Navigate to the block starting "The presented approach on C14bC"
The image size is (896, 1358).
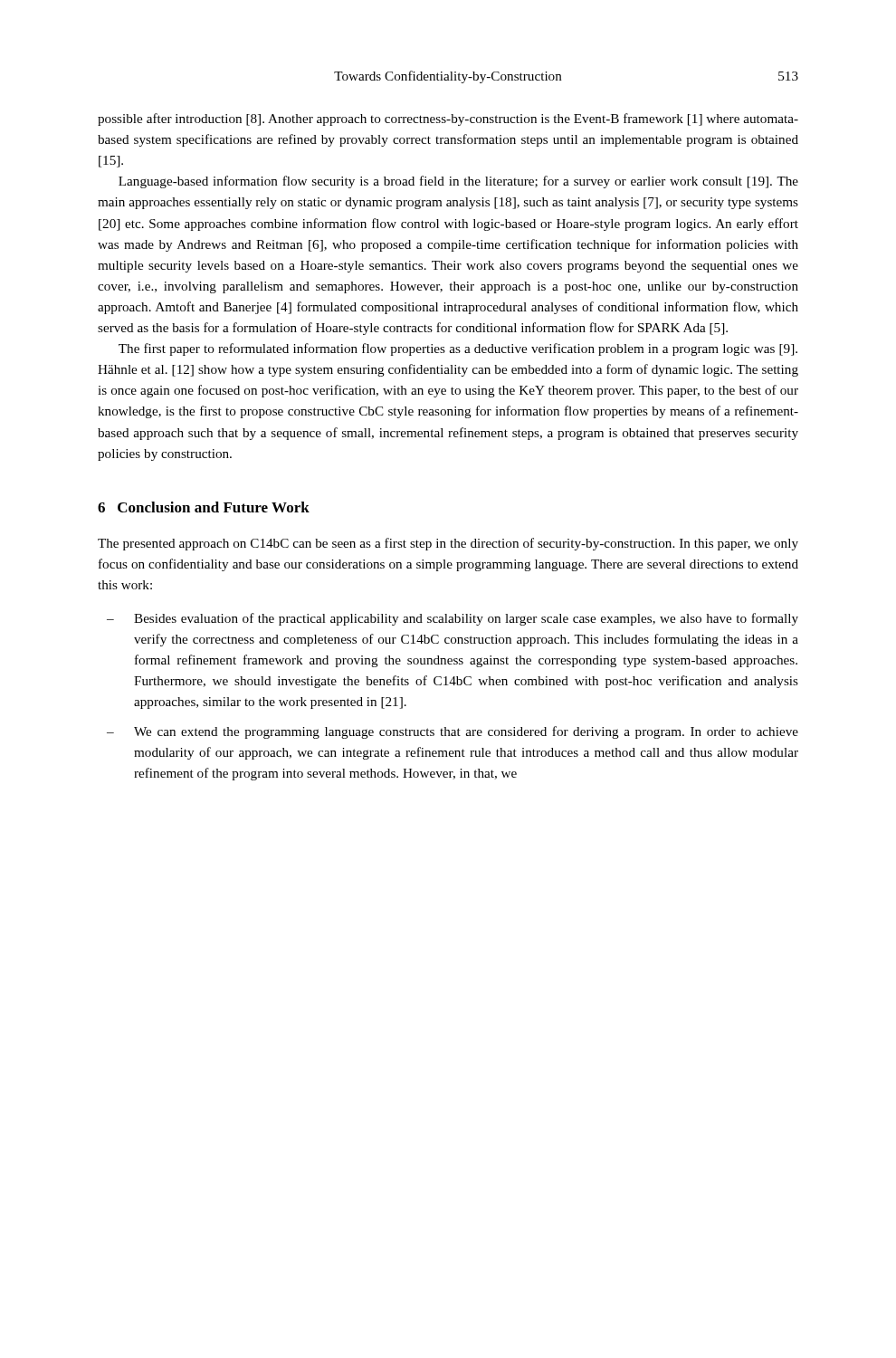448,563
